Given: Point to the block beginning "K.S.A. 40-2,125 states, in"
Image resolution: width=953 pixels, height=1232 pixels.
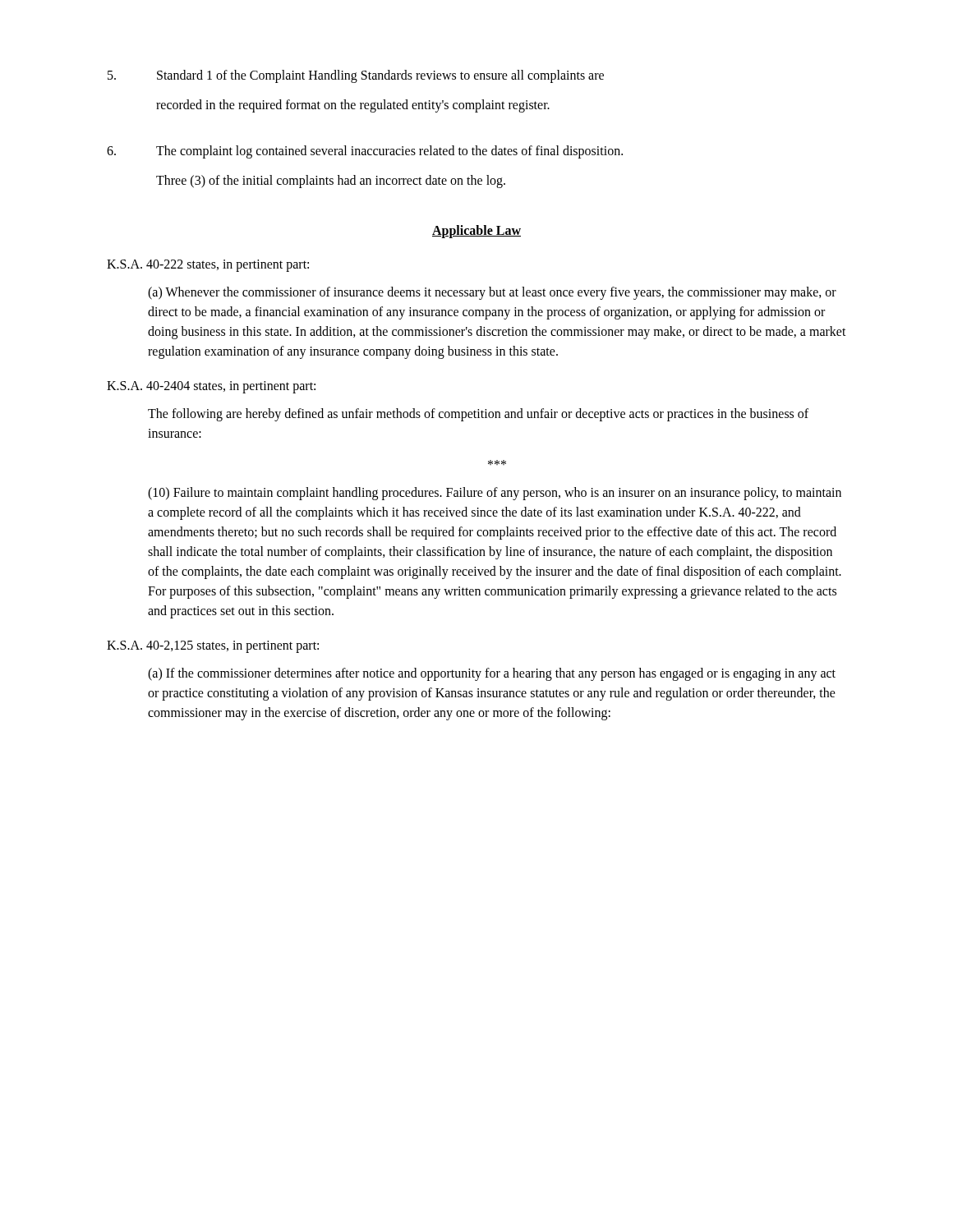Looking at the screenshot, I should click(476, 679).
